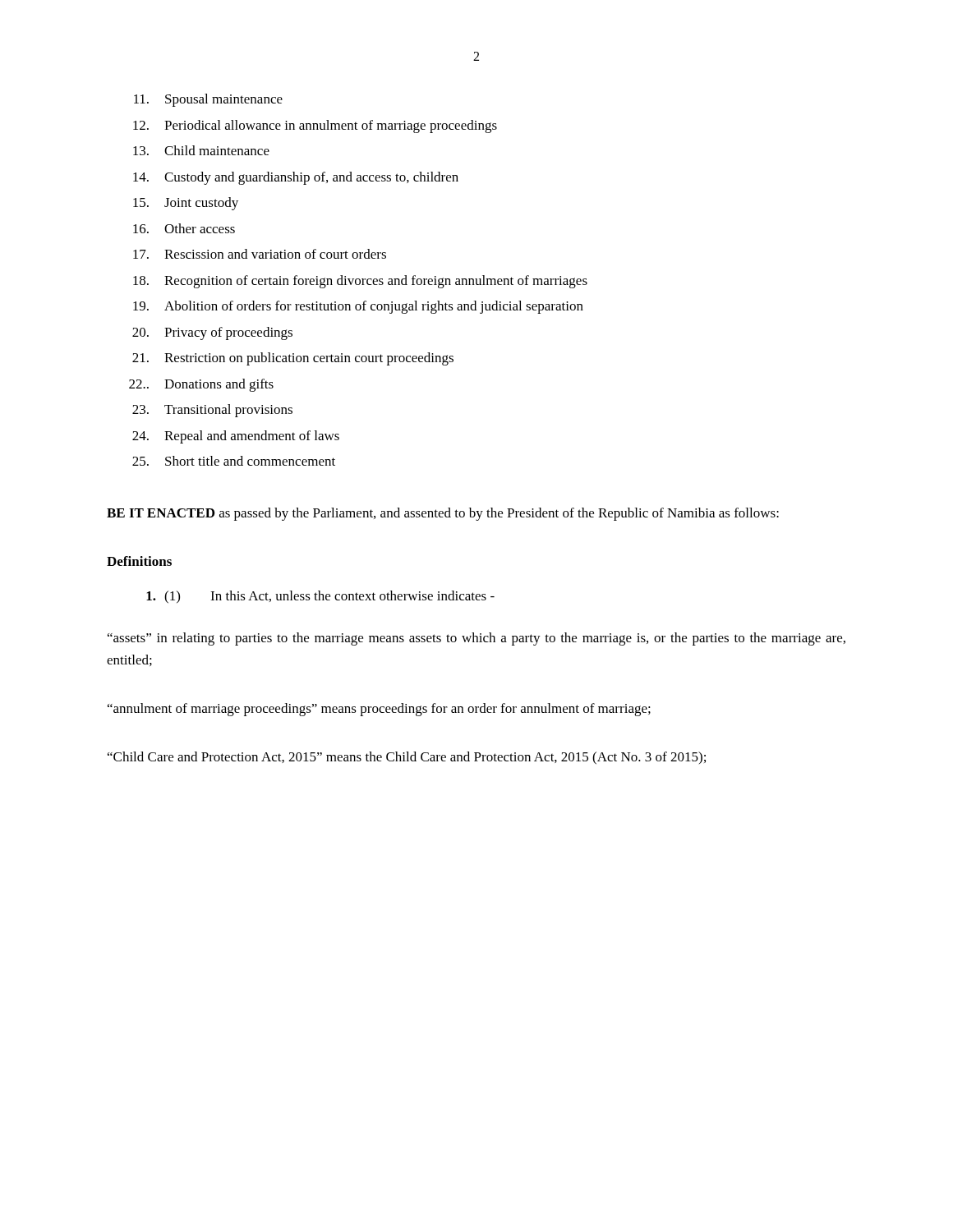Select the block starting "18. Recognition of"

476,280
